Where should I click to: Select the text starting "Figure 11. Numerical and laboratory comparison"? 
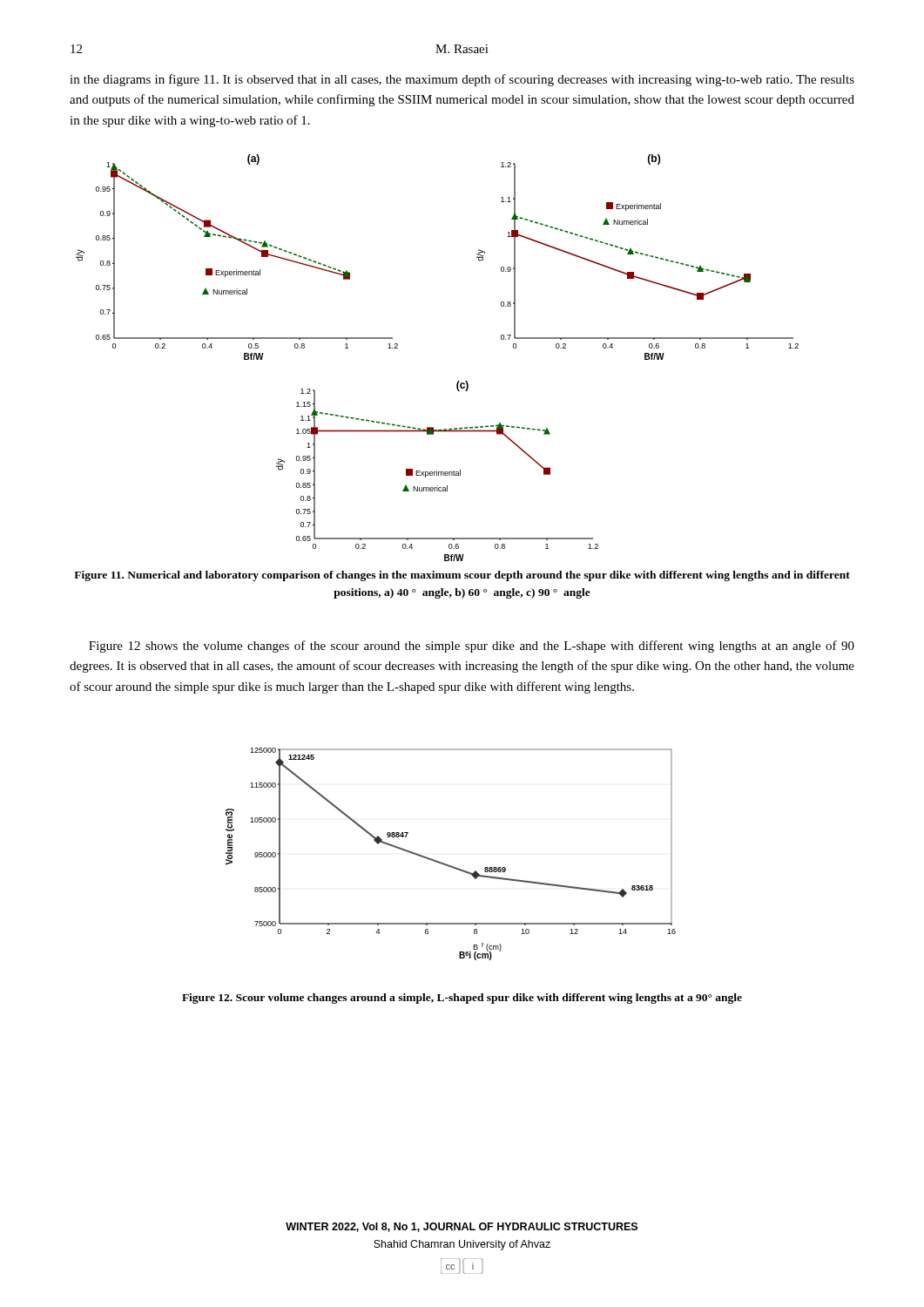pyautogui.click(x=462, y=584)
